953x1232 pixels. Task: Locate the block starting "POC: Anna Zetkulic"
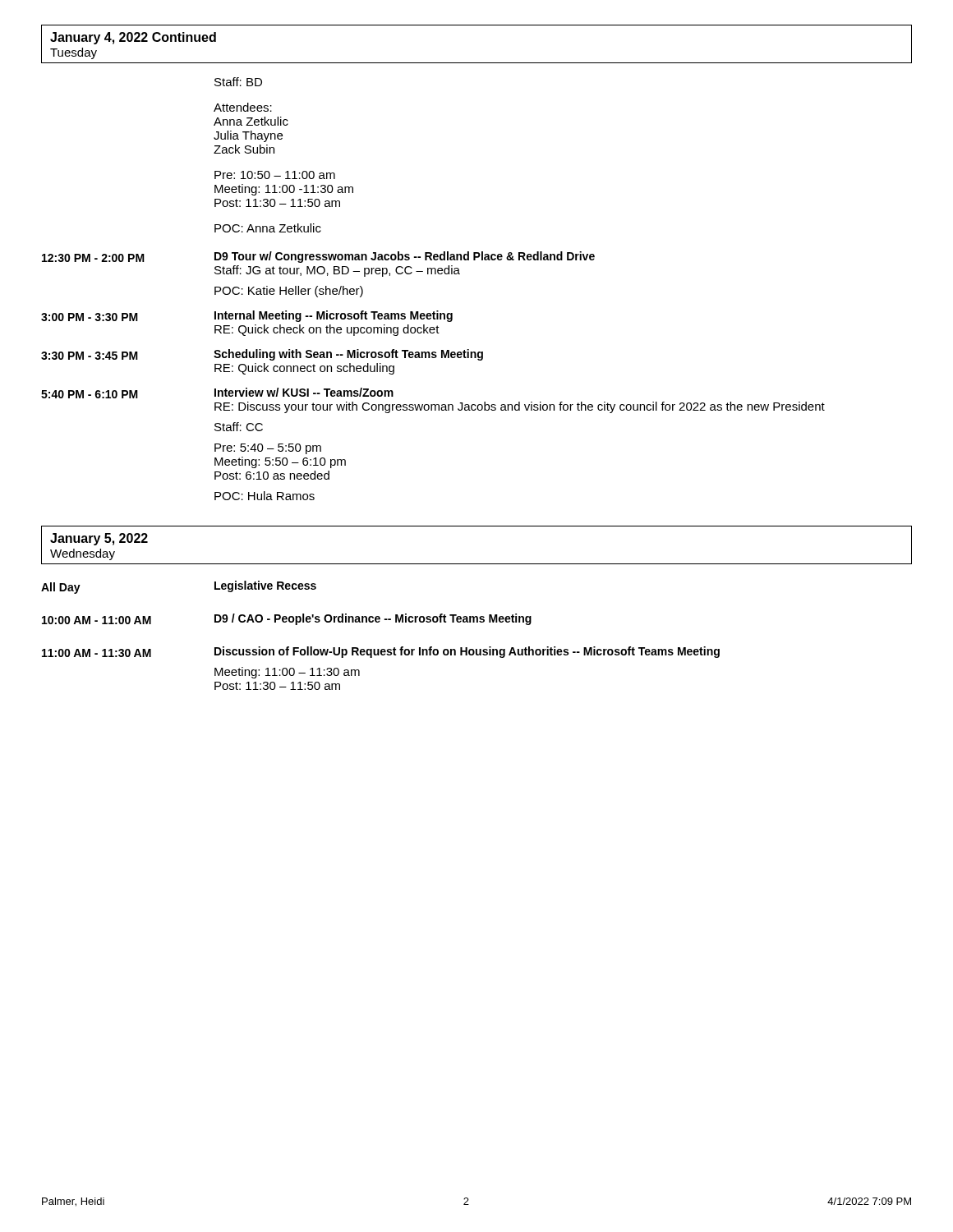[x=267, y=228]
